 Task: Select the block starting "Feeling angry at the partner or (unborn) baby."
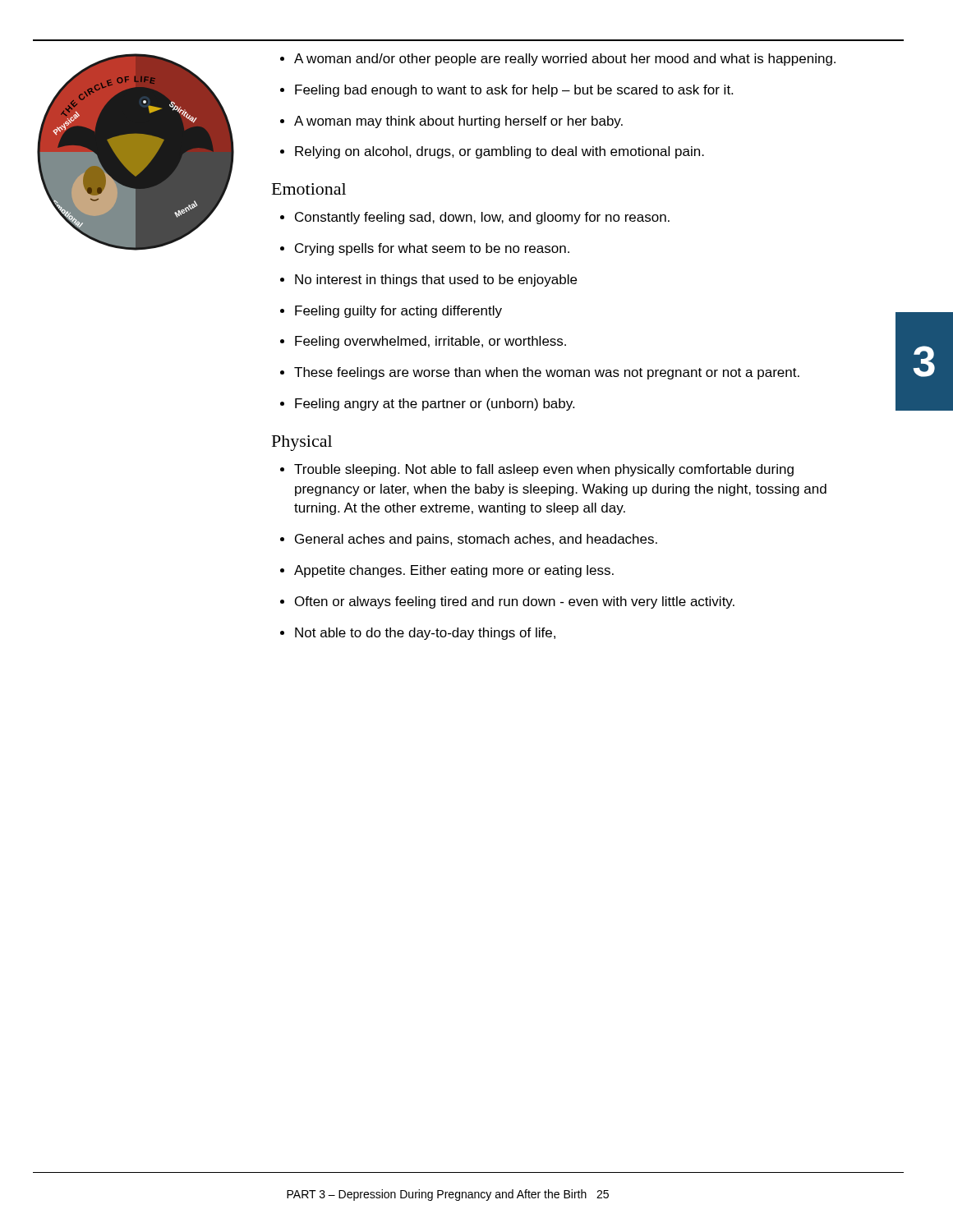(x=567, y=404)
